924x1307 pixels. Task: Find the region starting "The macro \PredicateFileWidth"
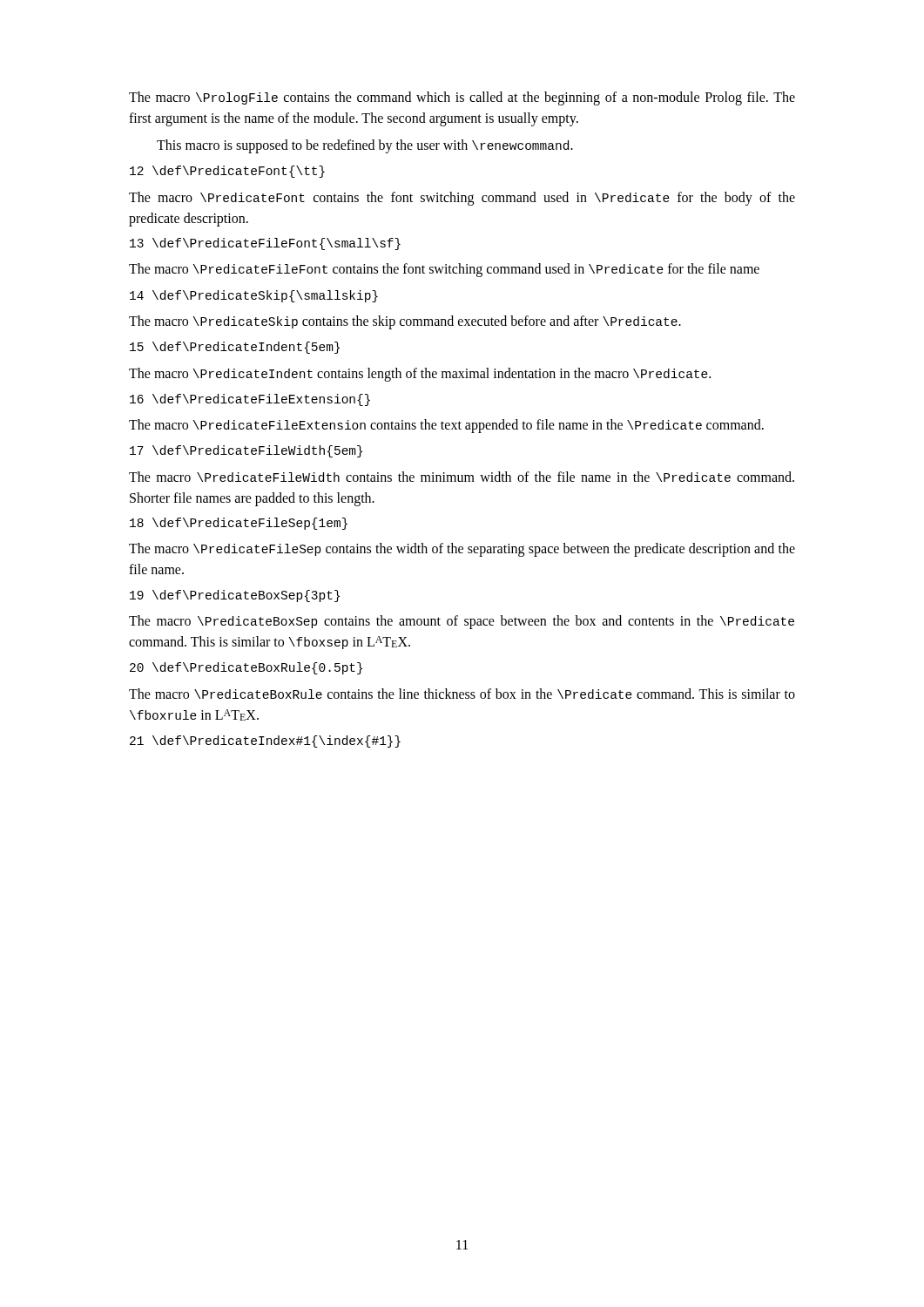point(462,487)
